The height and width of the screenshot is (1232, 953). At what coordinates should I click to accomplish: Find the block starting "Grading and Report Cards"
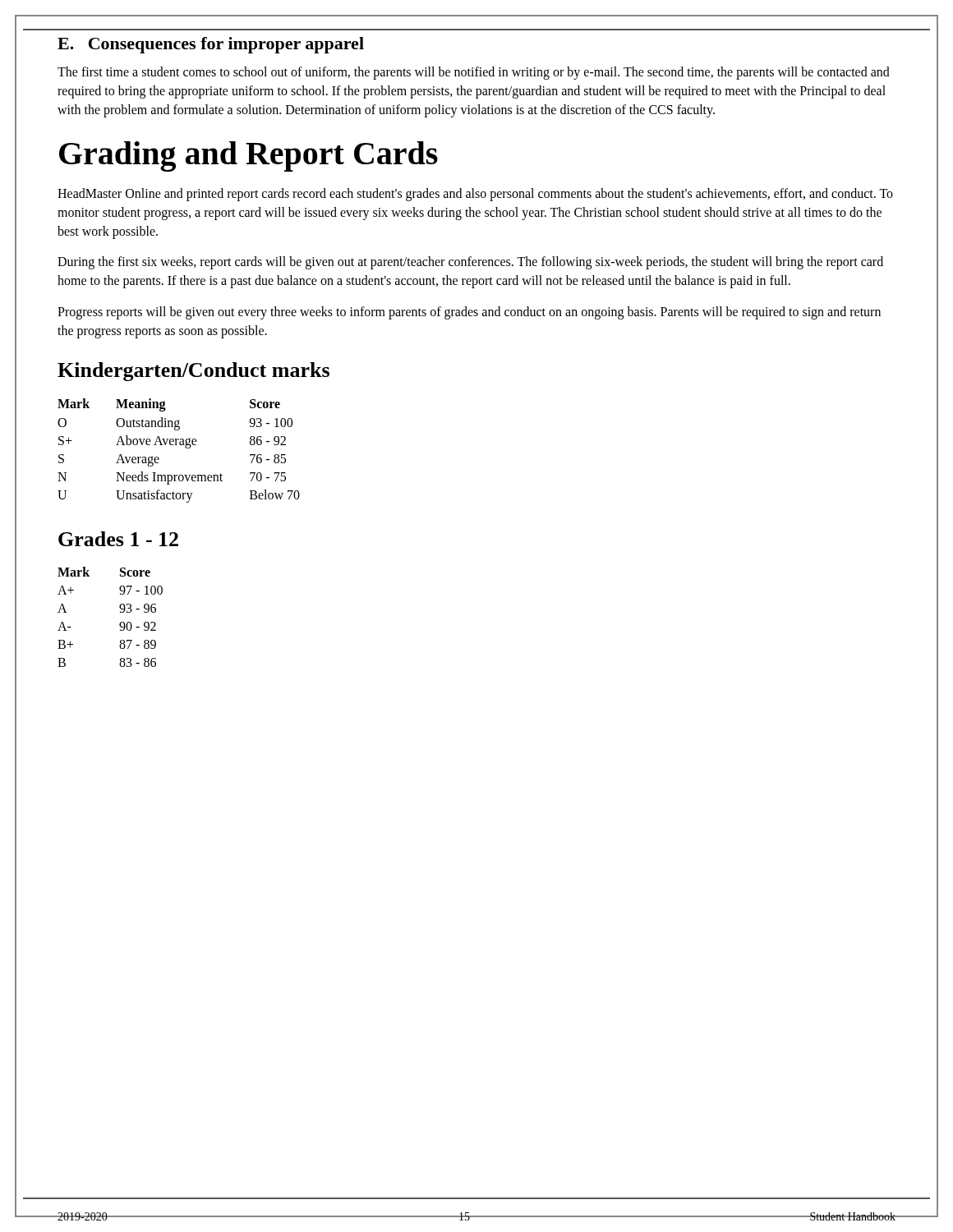click(x=248, y=153)
